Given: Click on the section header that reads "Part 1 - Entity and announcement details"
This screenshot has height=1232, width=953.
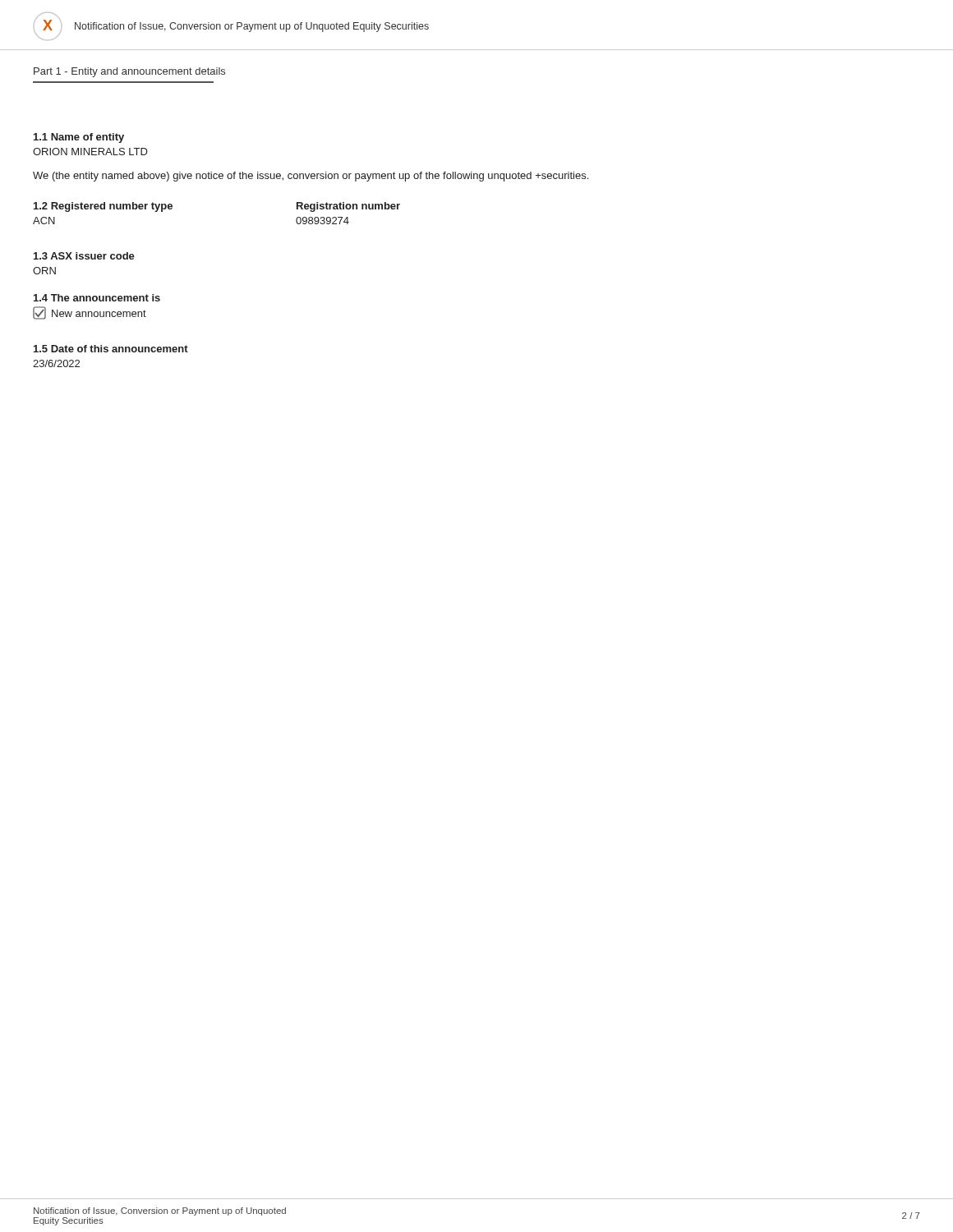Looking at the screenshot, I should click(129, 71).
